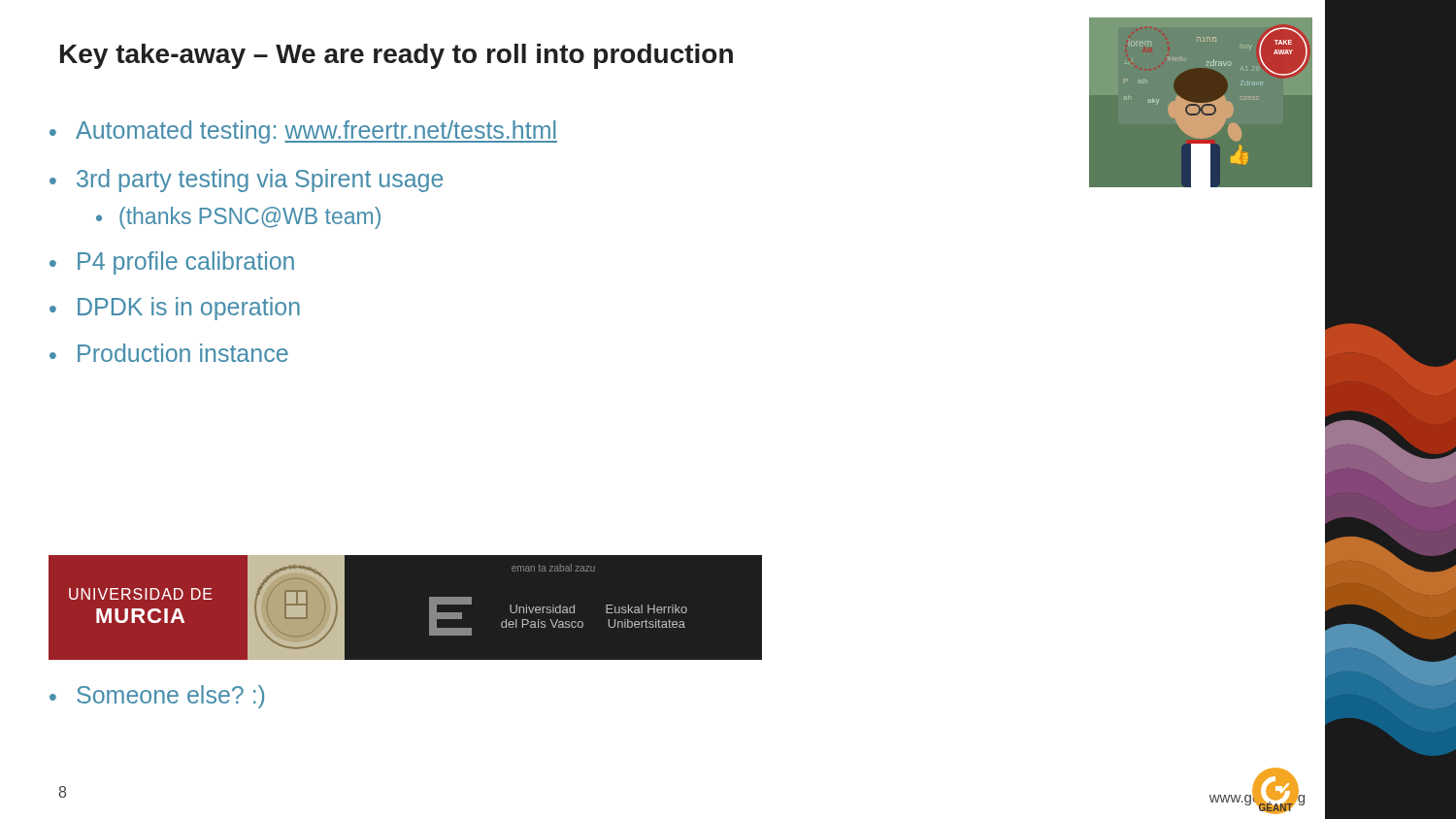Image resolution: width=1456 pixels, height=819 pixels.
Task: Find the title on this page that starts "Key take-away – We"
Action: coord(396,54)
